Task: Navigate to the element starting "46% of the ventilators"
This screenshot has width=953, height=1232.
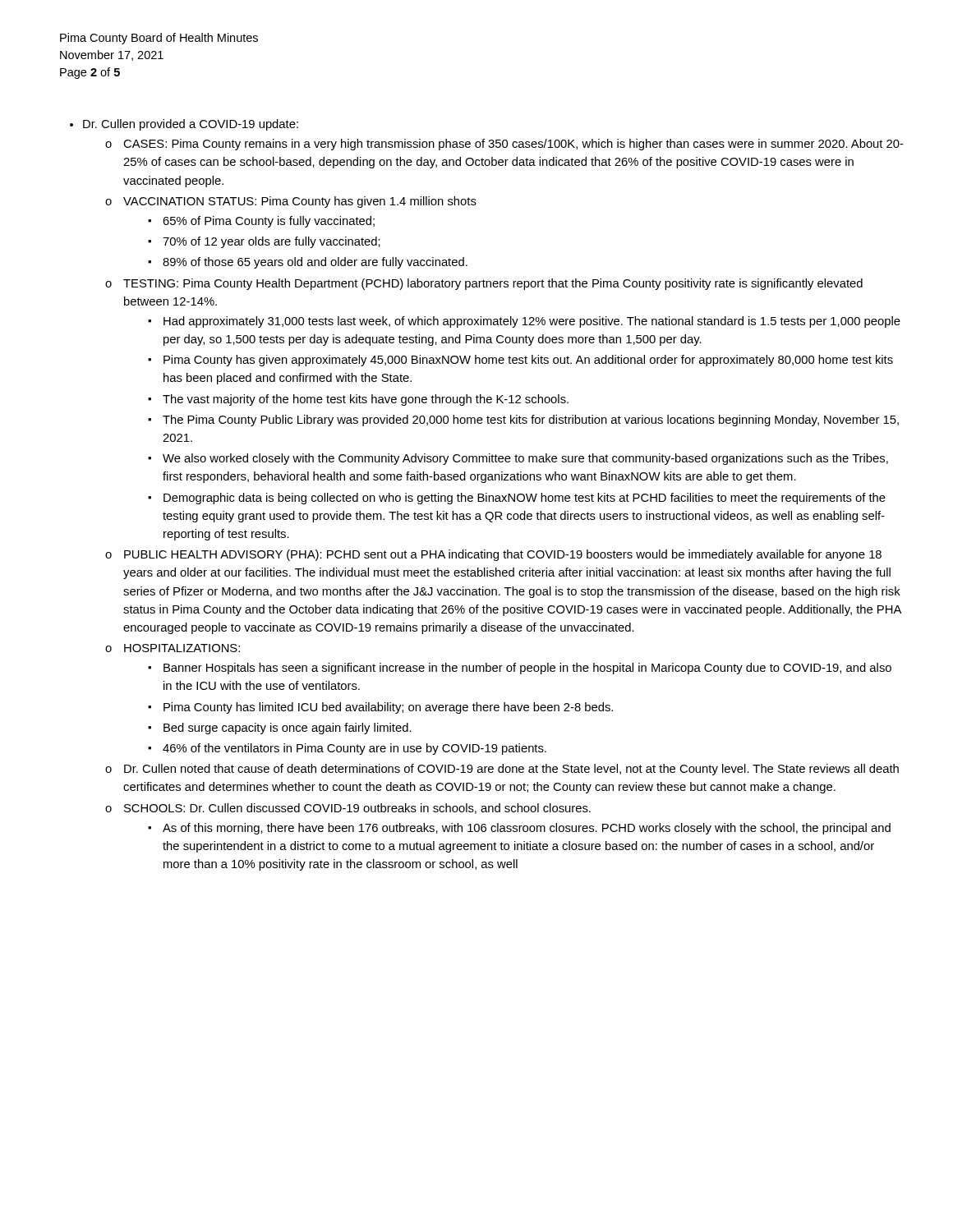Action: (355, 748)
